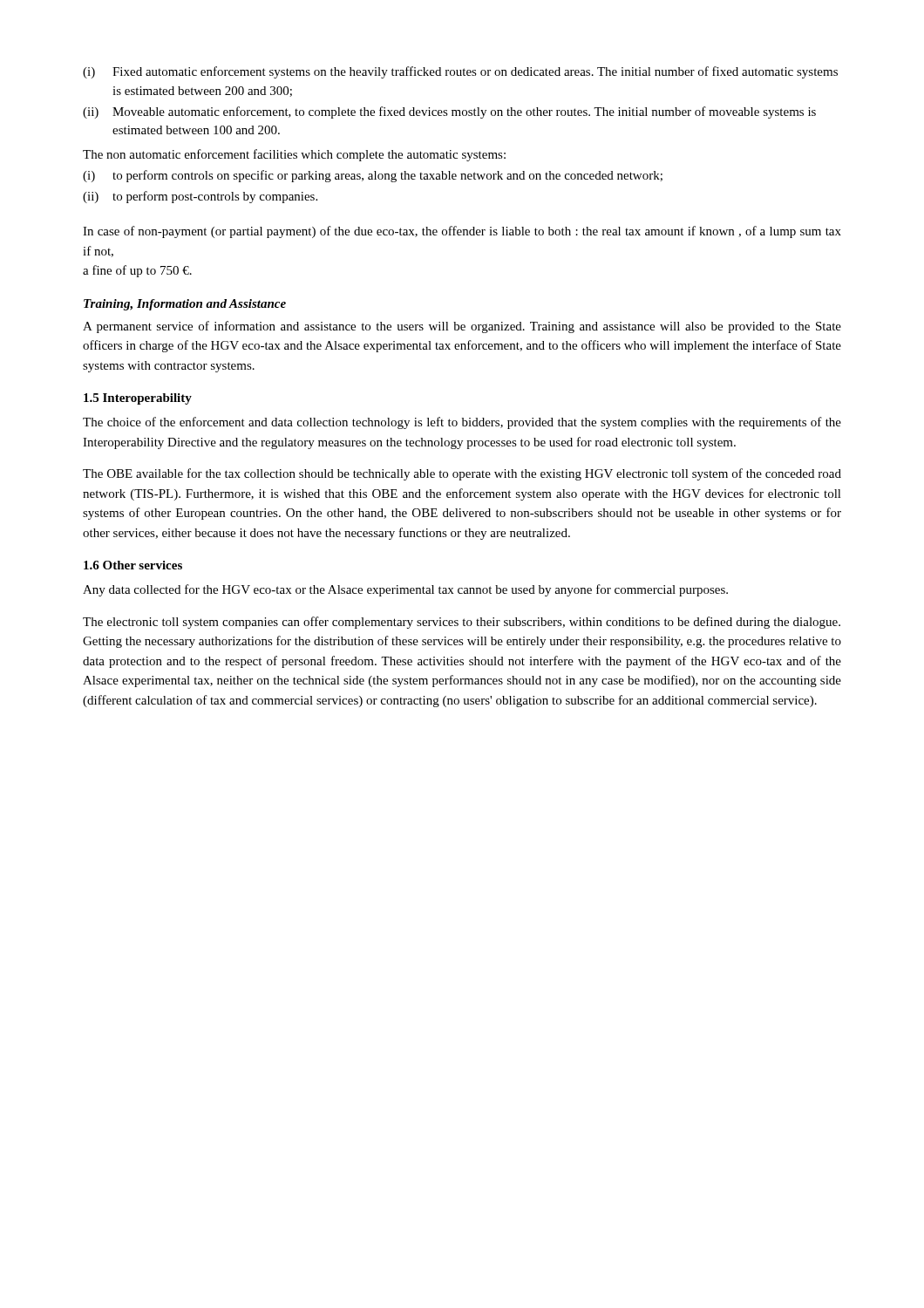Click on the list item that reads "(i) to perform controls"
This screenshot has width=924, height=1308.
[462, 176]
